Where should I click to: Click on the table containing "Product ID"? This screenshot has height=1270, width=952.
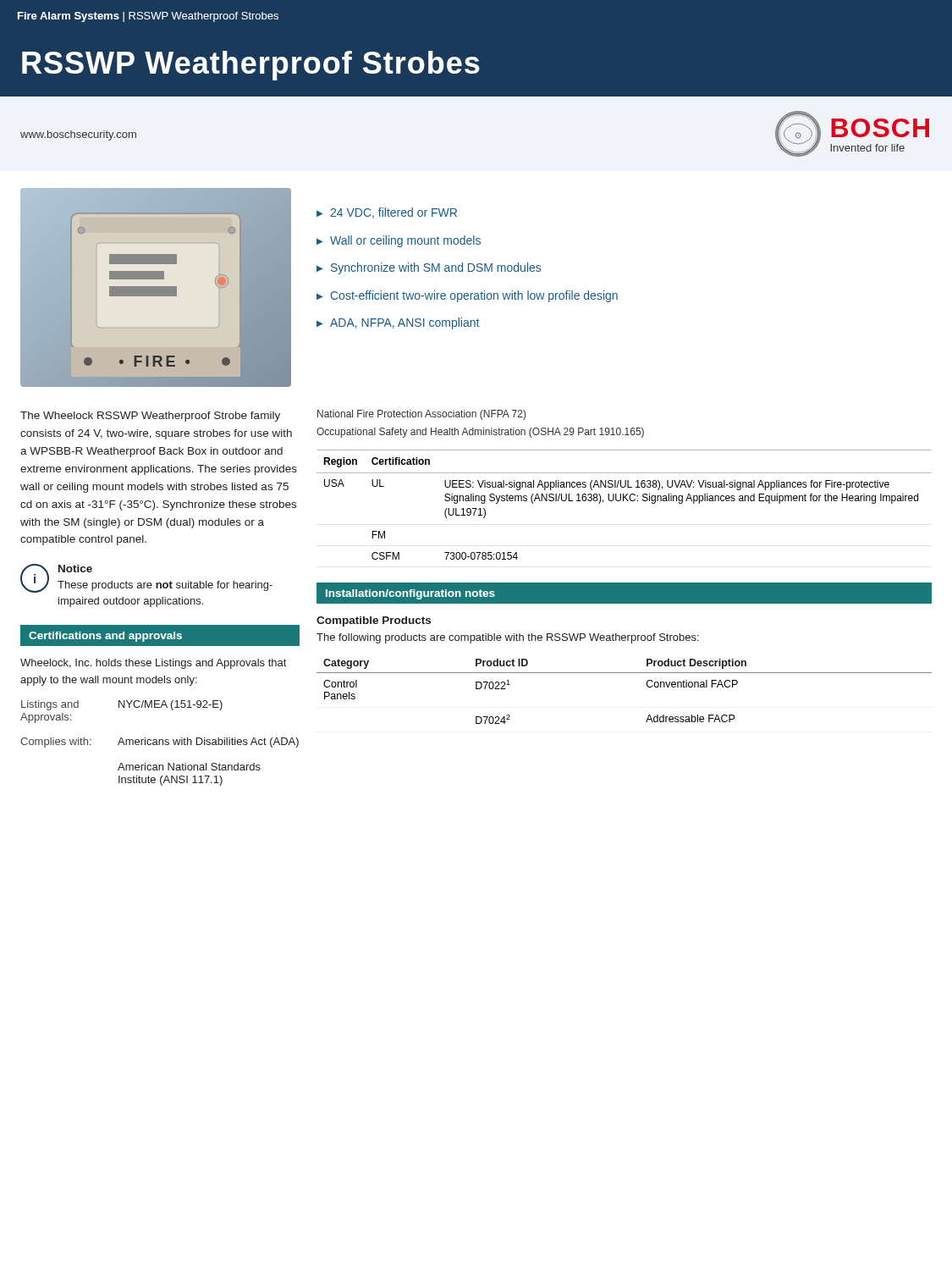[x=624, y=693]
